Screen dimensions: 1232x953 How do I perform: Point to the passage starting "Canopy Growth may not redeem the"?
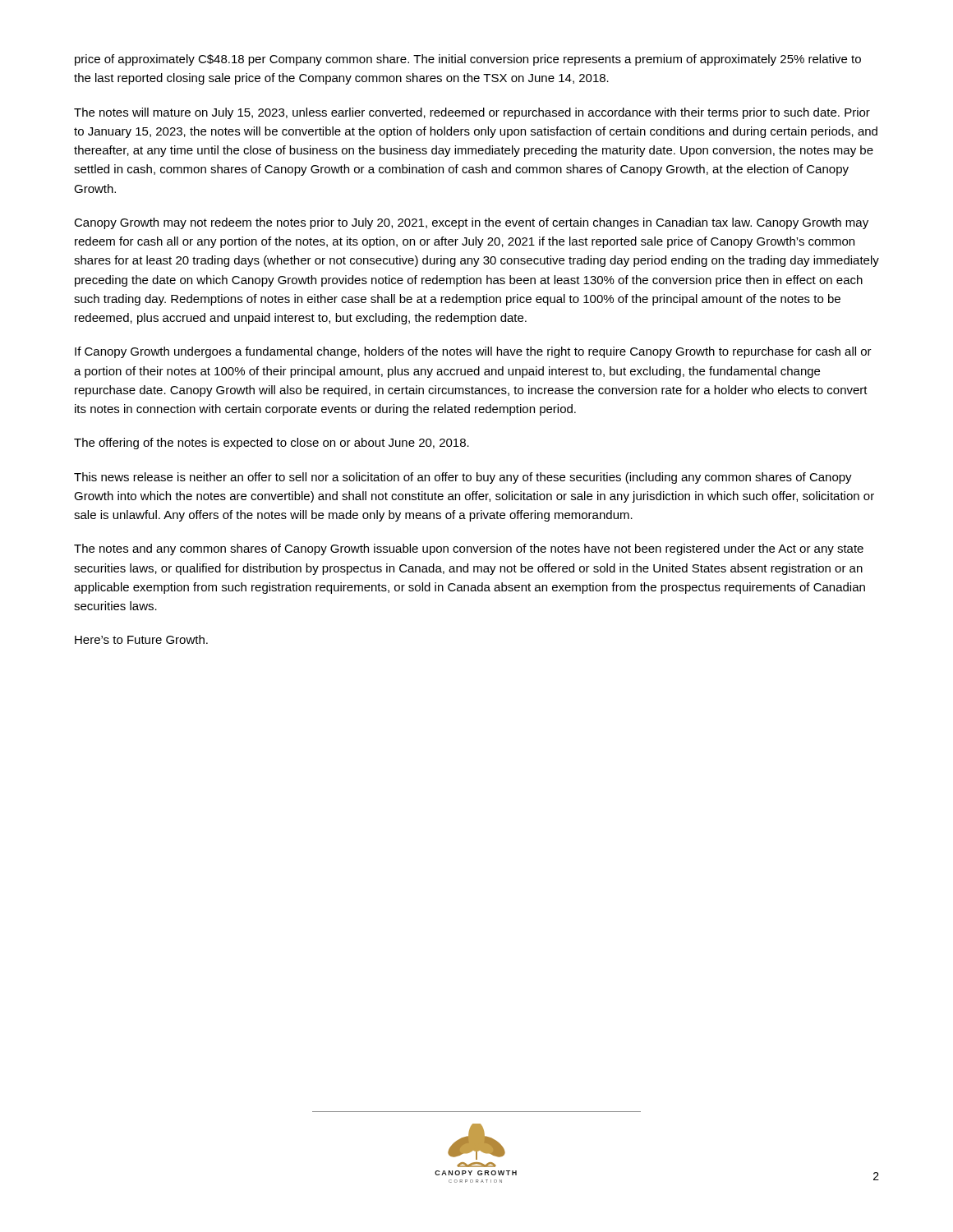point(476,270)
